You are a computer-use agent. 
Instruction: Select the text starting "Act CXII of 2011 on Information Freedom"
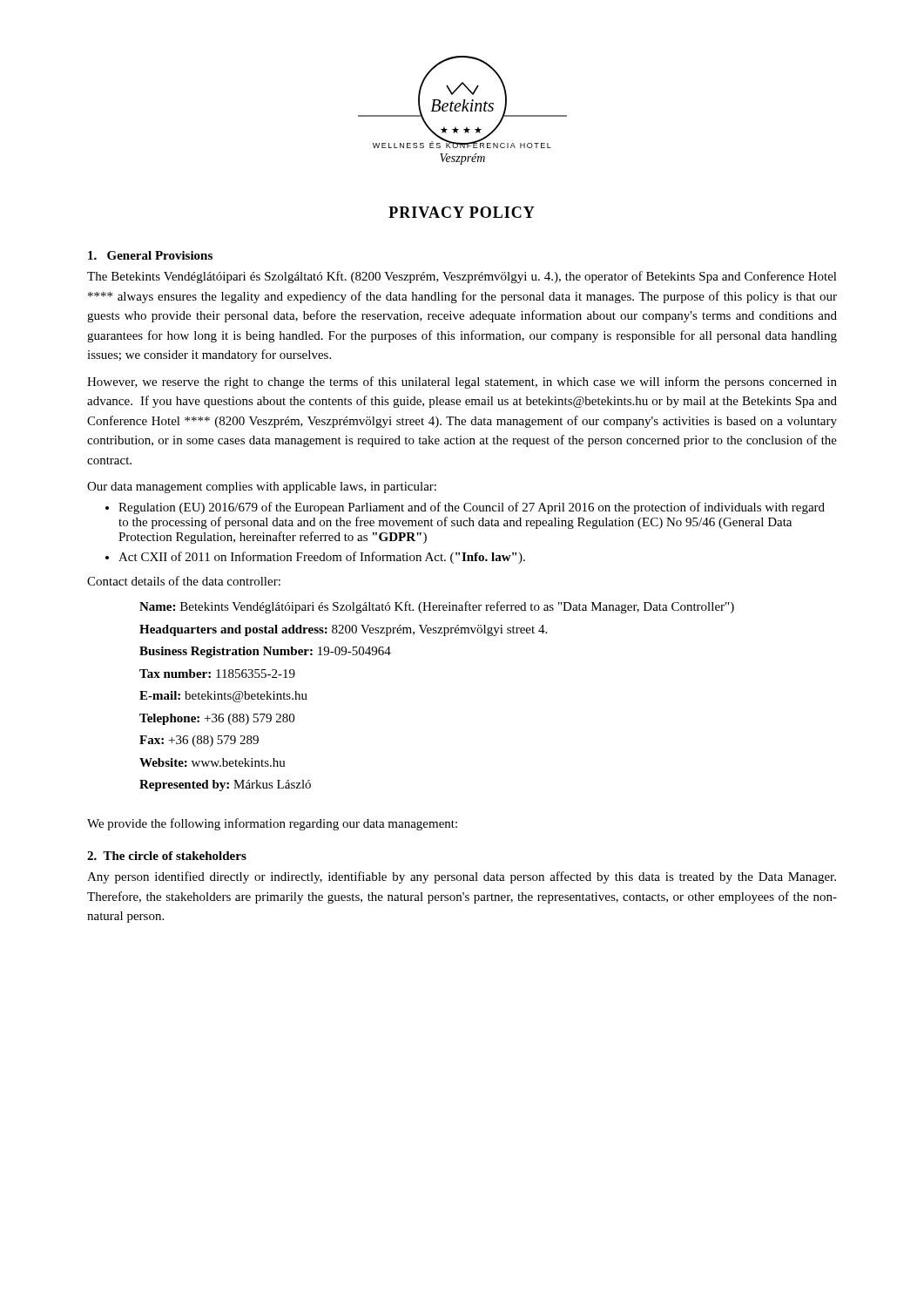click(x=322, y=556)
